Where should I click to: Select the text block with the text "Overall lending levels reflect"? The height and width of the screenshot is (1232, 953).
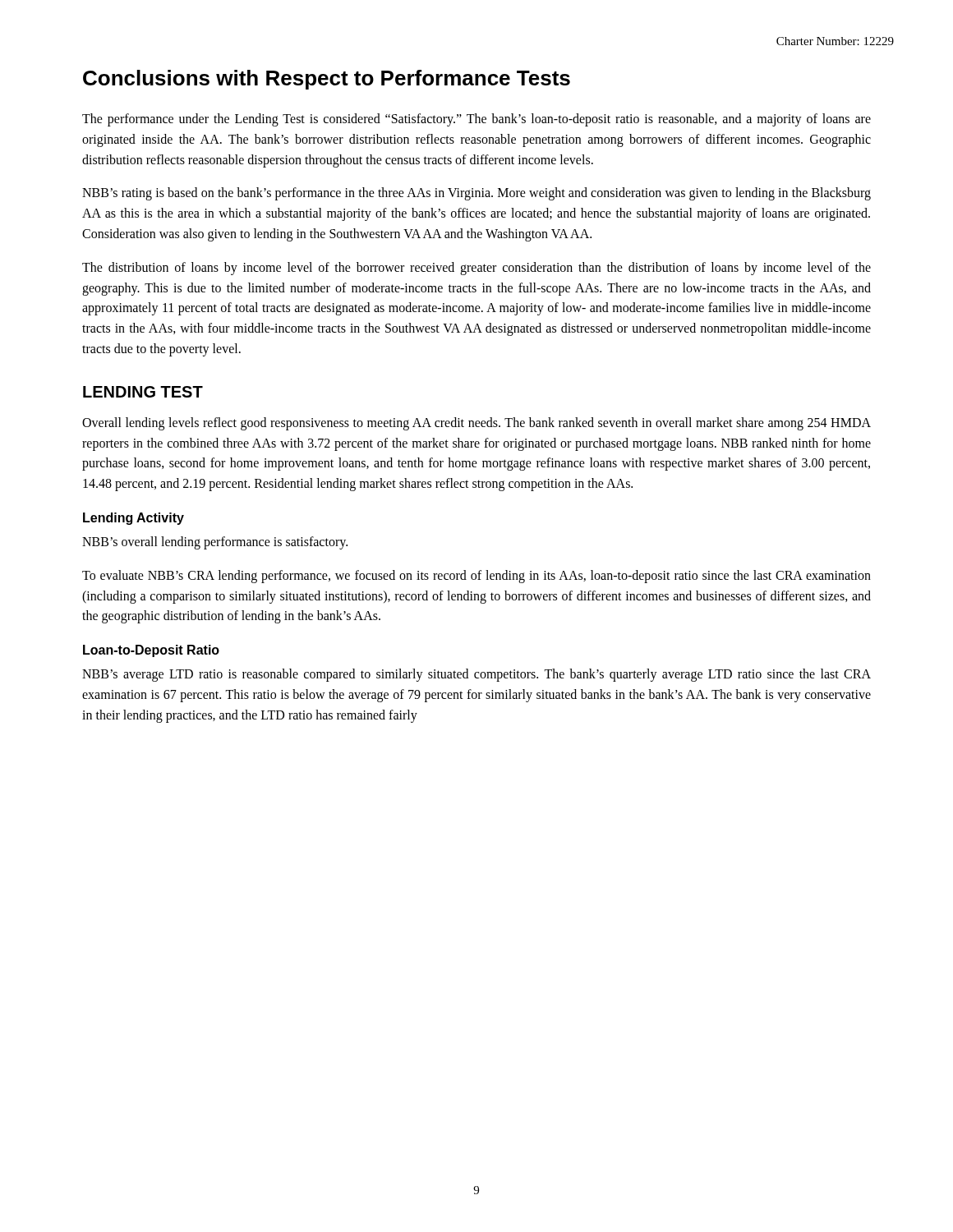coord(476,453)
